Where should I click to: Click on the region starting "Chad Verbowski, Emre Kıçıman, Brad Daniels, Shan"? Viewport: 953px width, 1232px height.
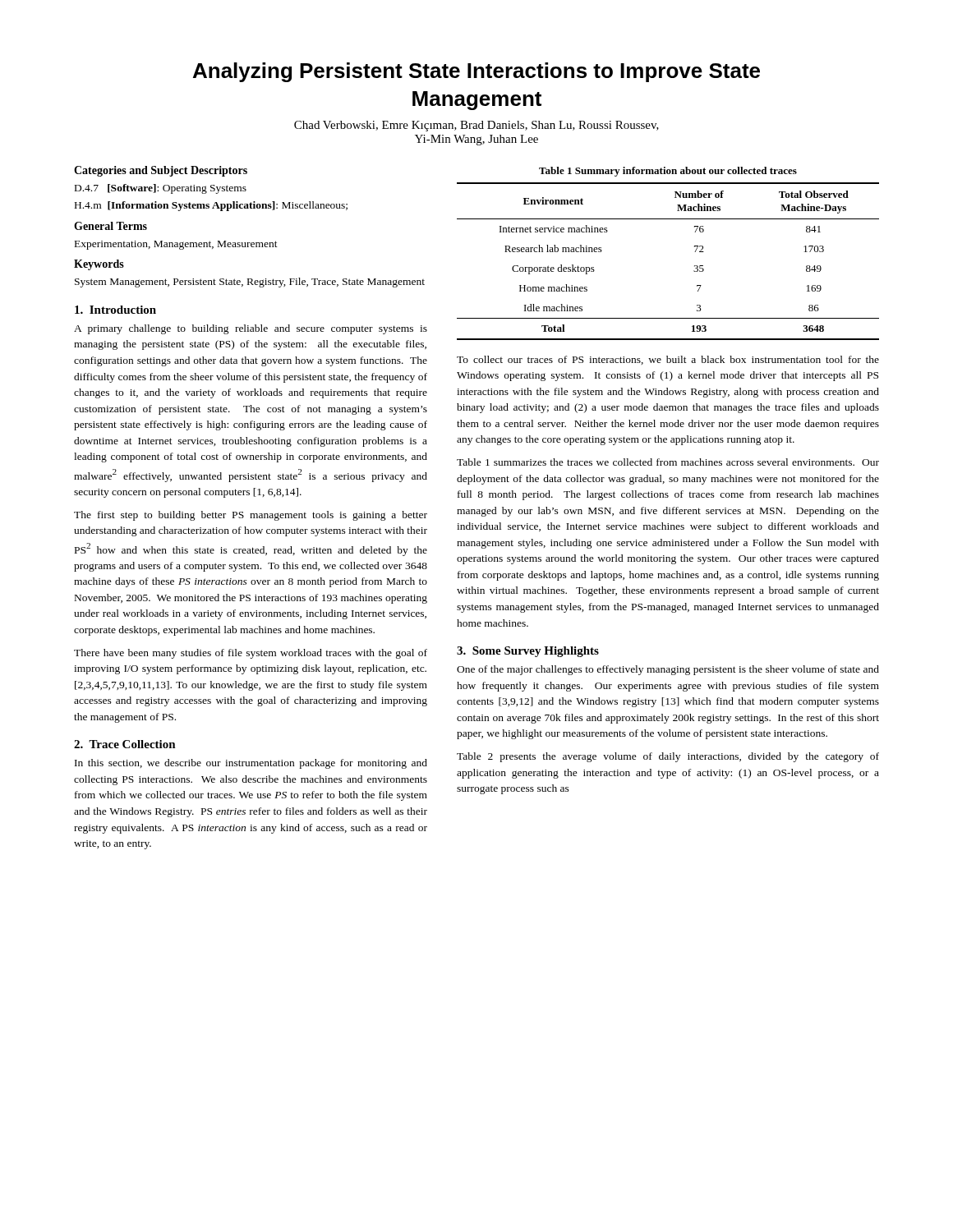coord(476,131)
